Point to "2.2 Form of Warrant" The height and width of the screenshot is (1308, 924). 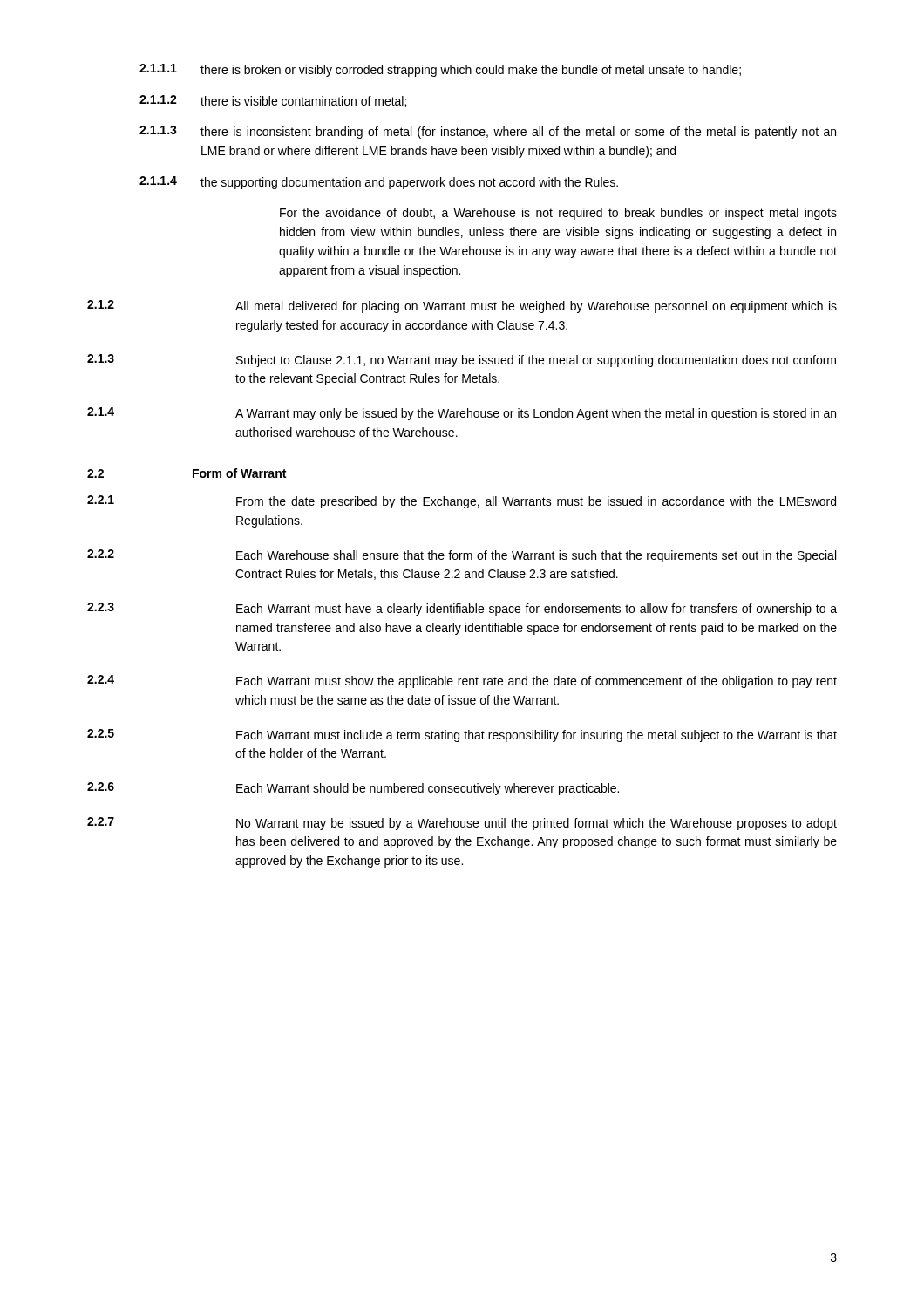187,474
